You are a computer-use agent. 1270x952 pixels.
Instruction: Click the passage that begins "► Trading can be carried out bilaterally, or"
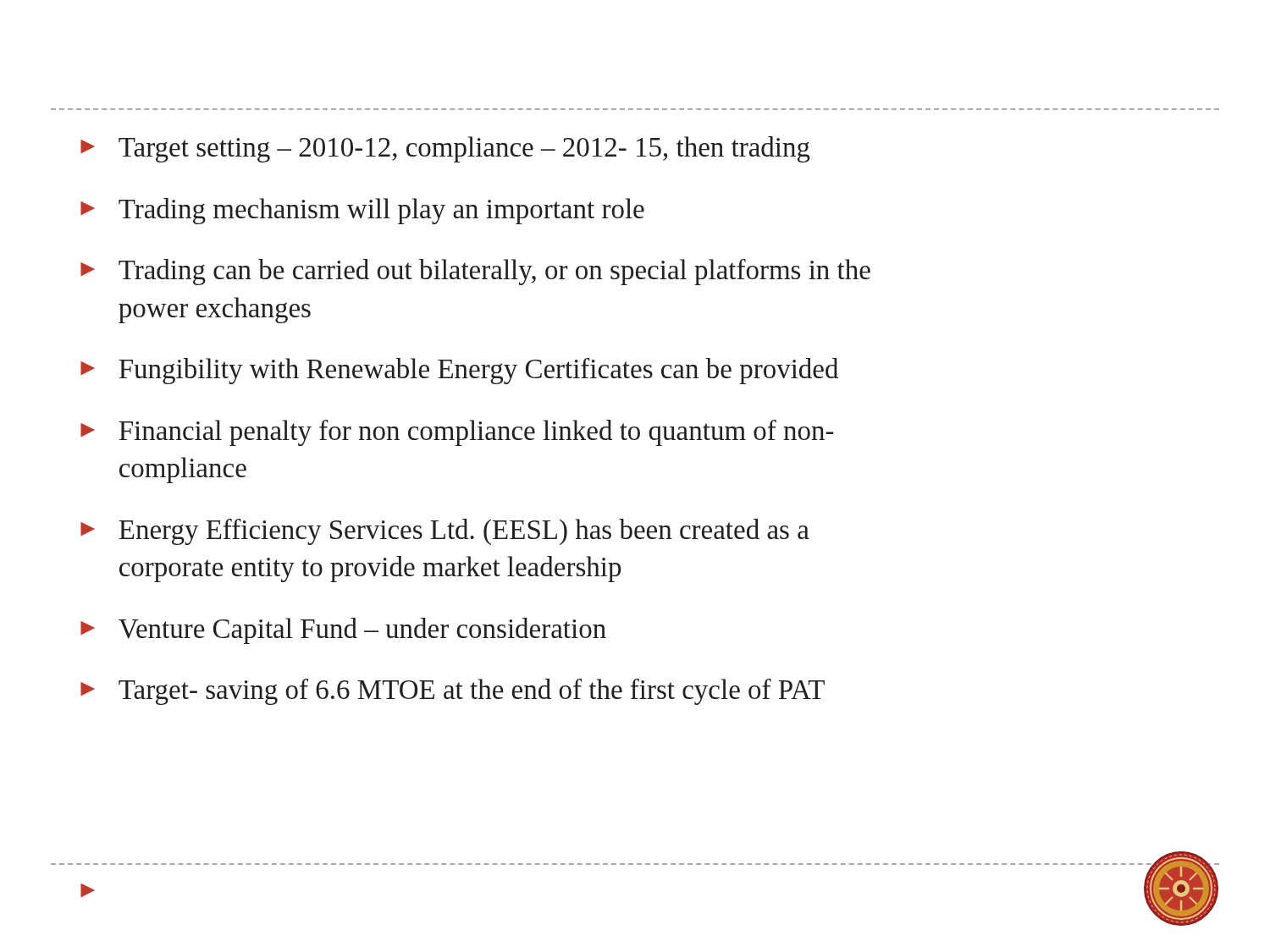click(x=474, y=289)
